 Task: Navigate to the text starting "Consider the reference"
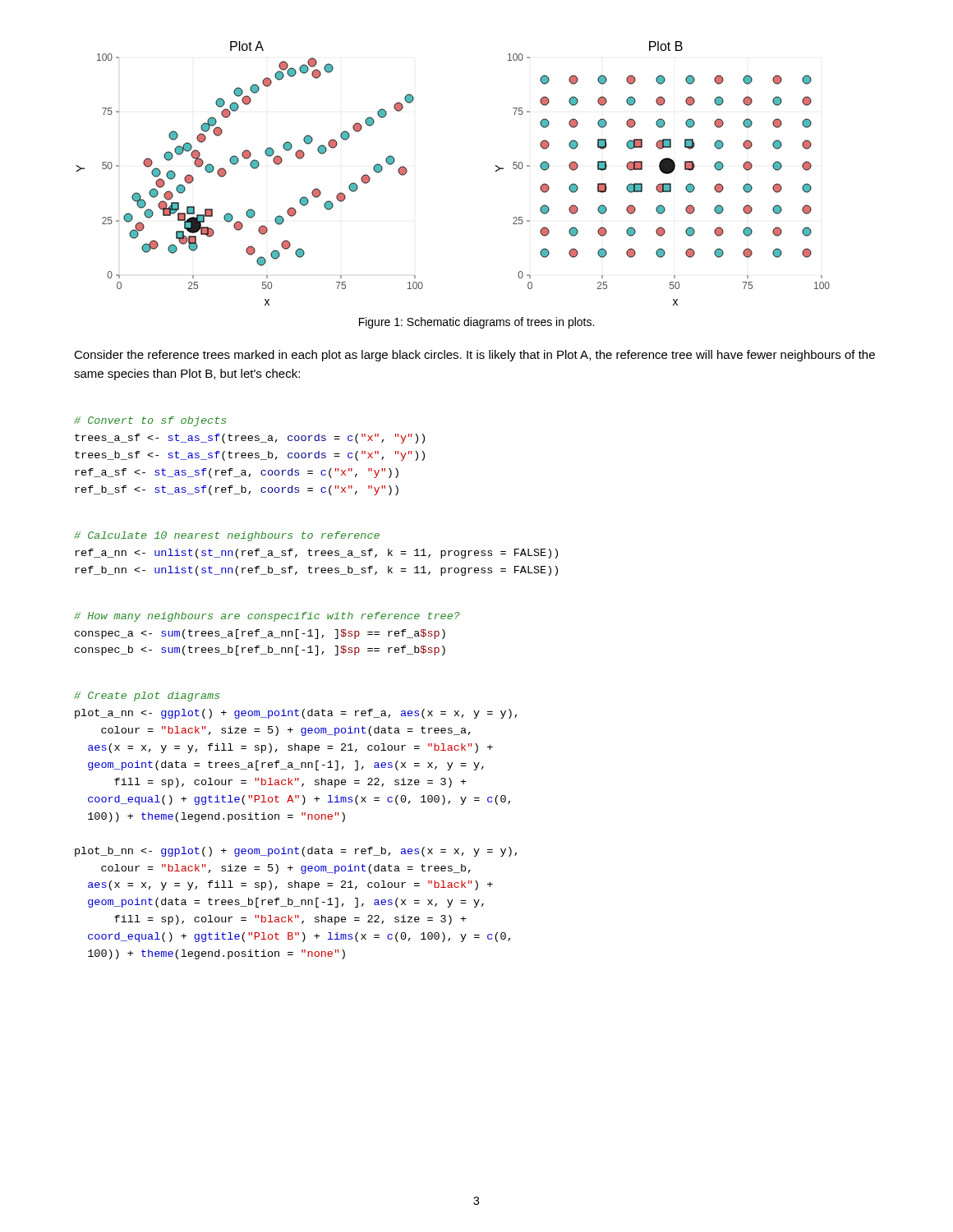point(475,364)
